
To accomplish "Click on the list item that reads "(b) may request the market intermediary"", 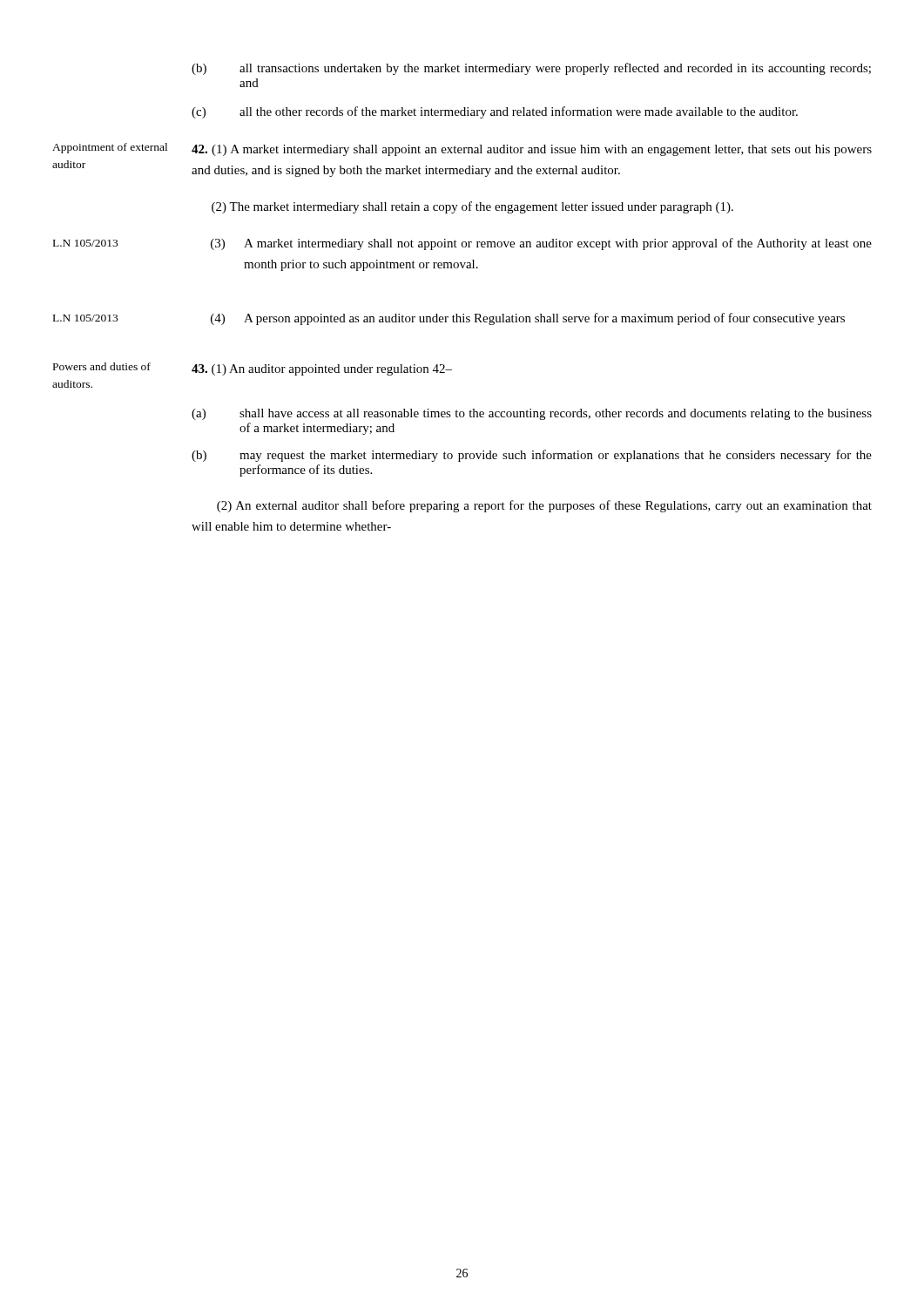I will coord(532,462).
